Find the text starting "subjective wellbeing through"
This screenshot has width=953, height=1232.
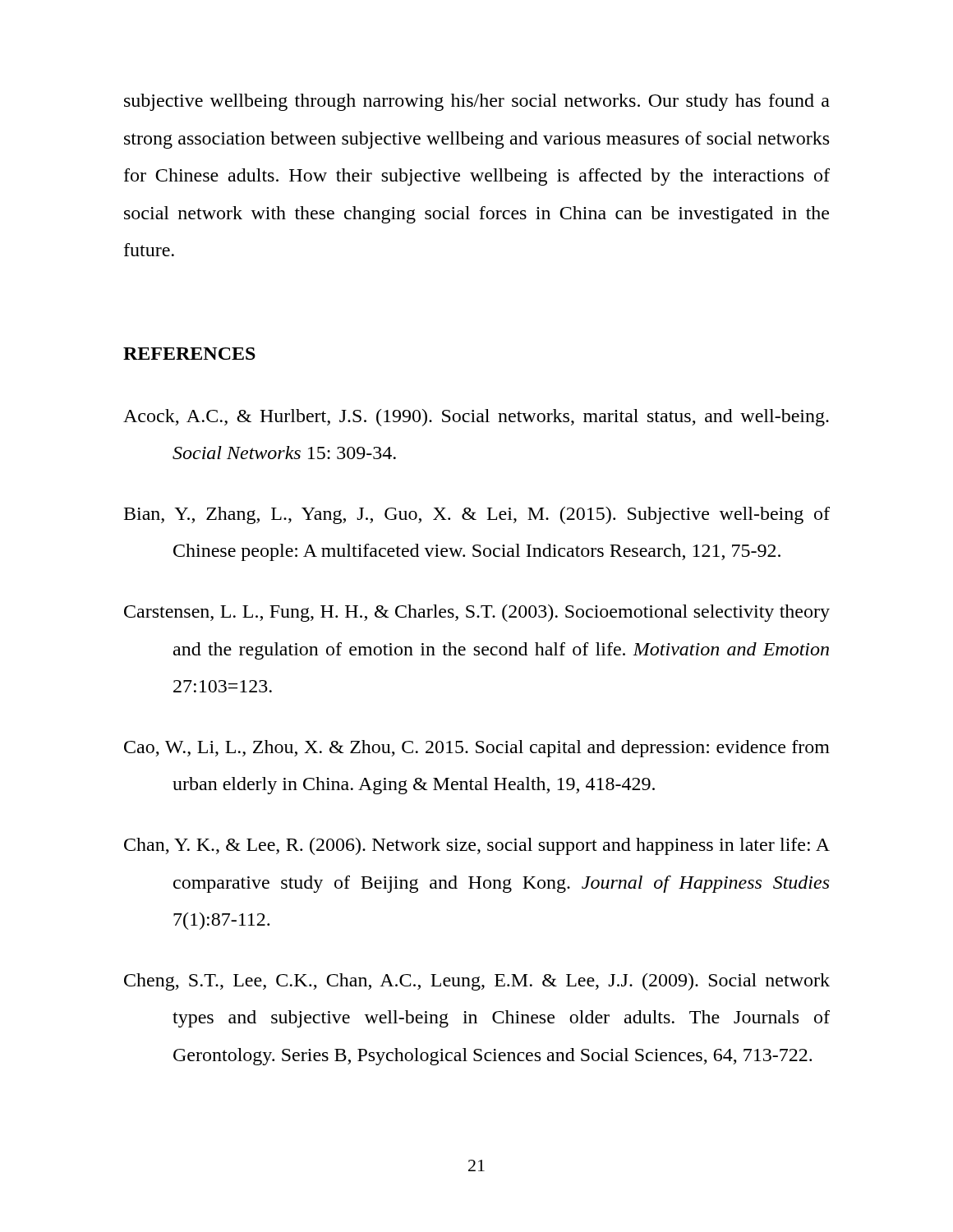(476, 175)
